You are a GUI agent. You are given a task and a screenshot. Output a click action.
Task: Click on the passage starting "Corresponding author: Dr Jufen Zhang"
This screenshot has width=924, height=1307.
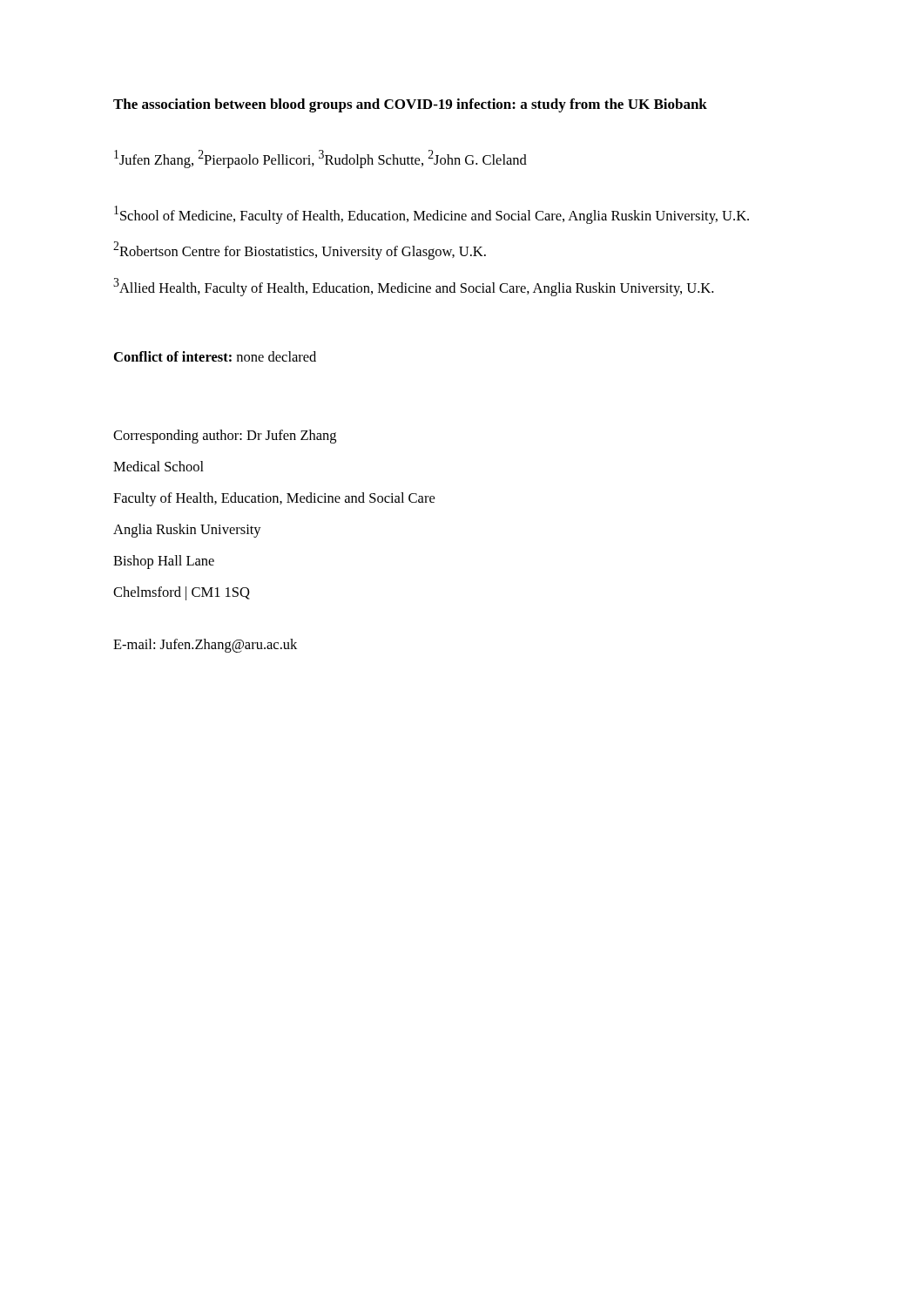pos(225,435)
